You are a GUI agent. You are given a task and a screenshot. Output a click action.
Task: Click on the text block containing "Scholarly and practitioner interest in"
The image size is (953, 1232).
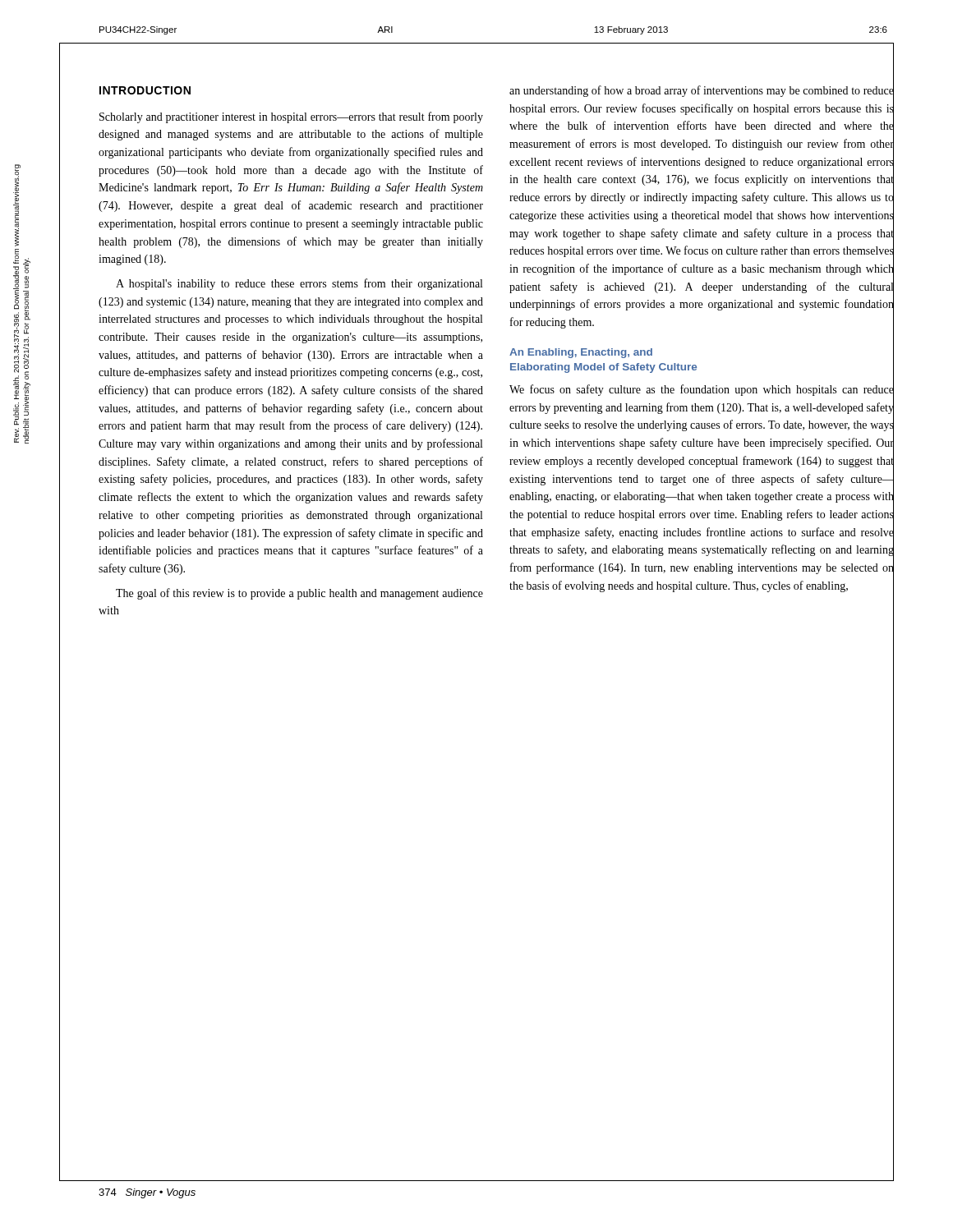[x=291, y=188]
